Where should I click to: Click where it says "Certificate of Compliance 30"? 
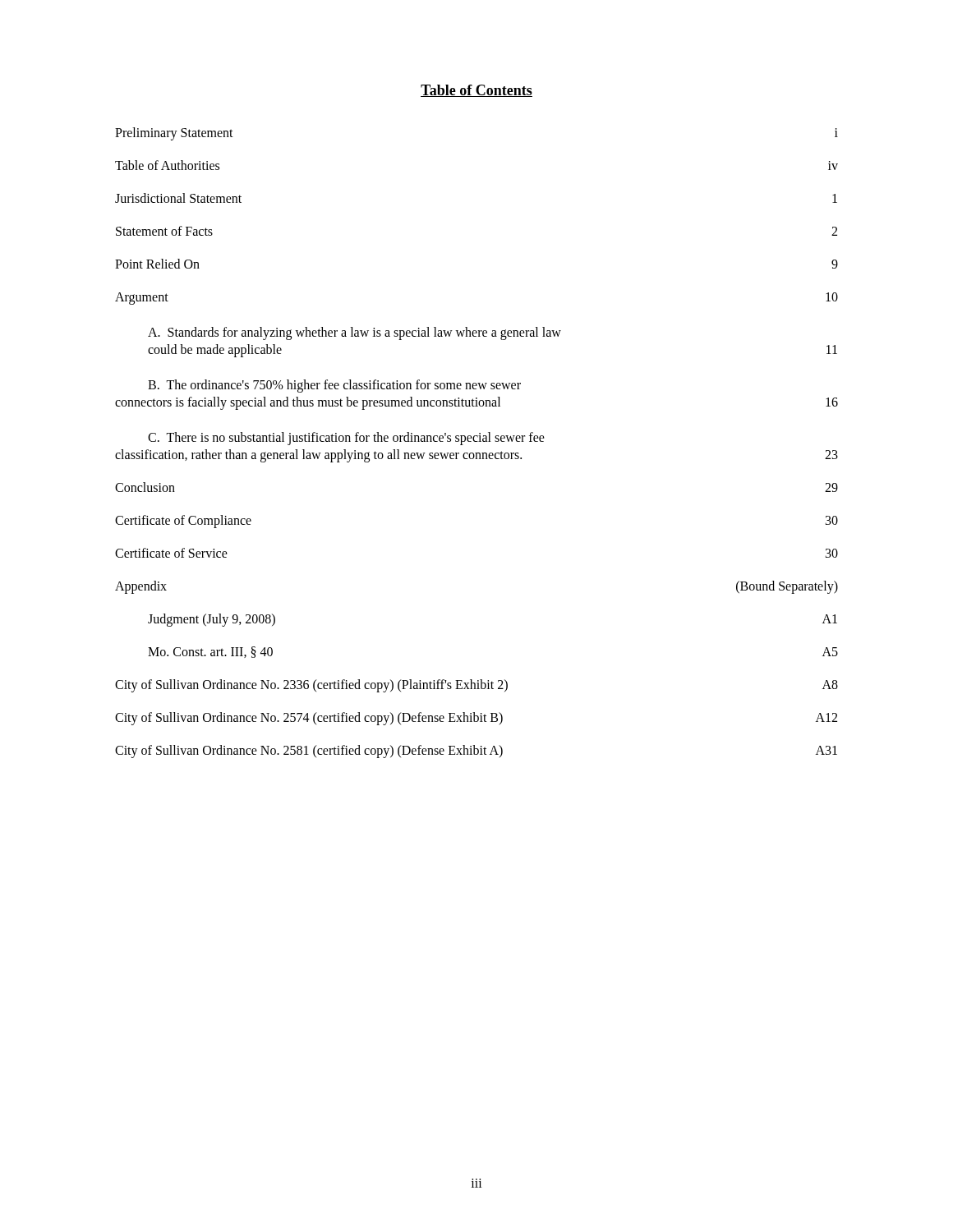tap(183, 521)
